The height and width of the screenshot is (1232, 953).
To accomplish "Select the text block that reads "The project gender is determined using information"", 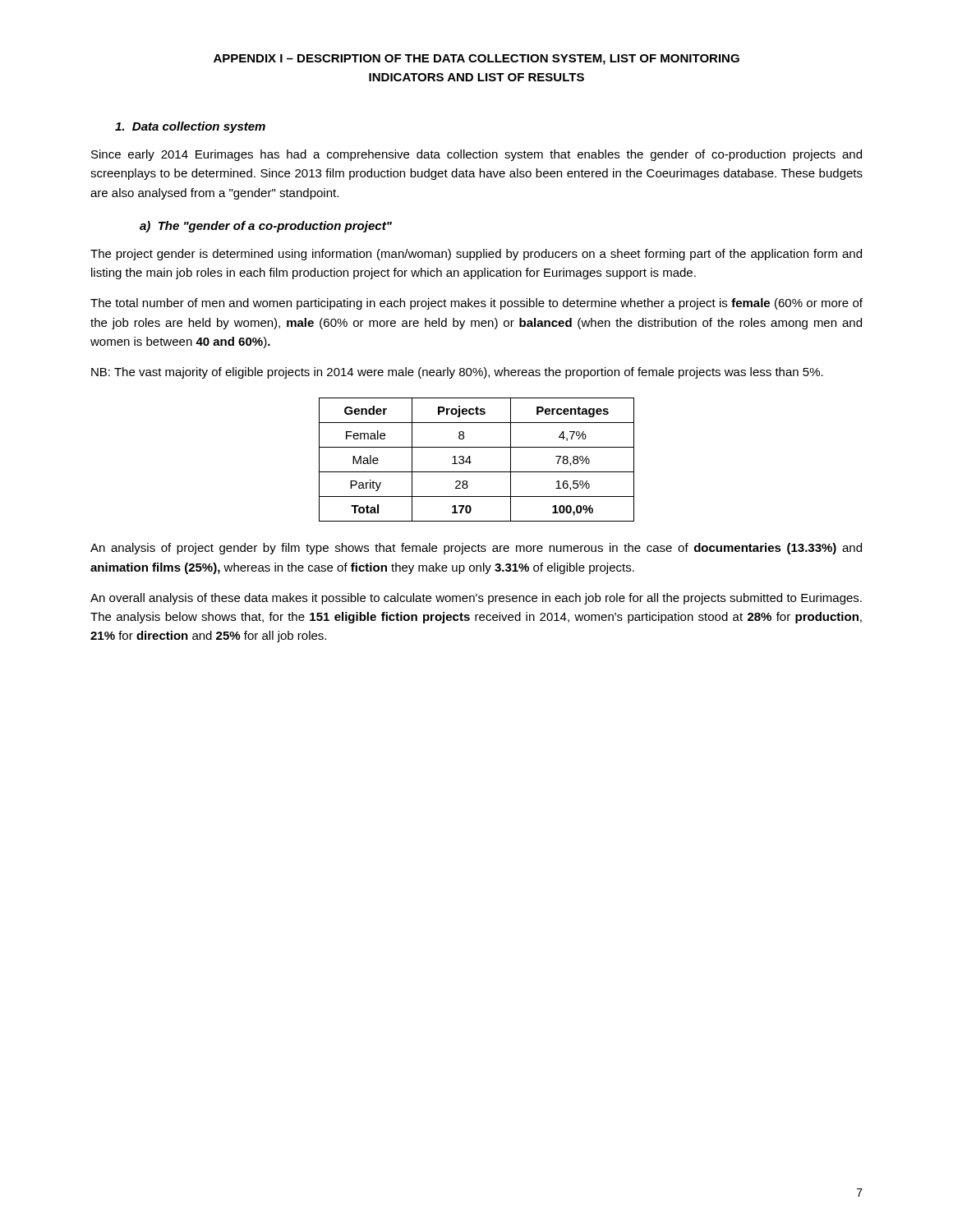I will [476, 263].
